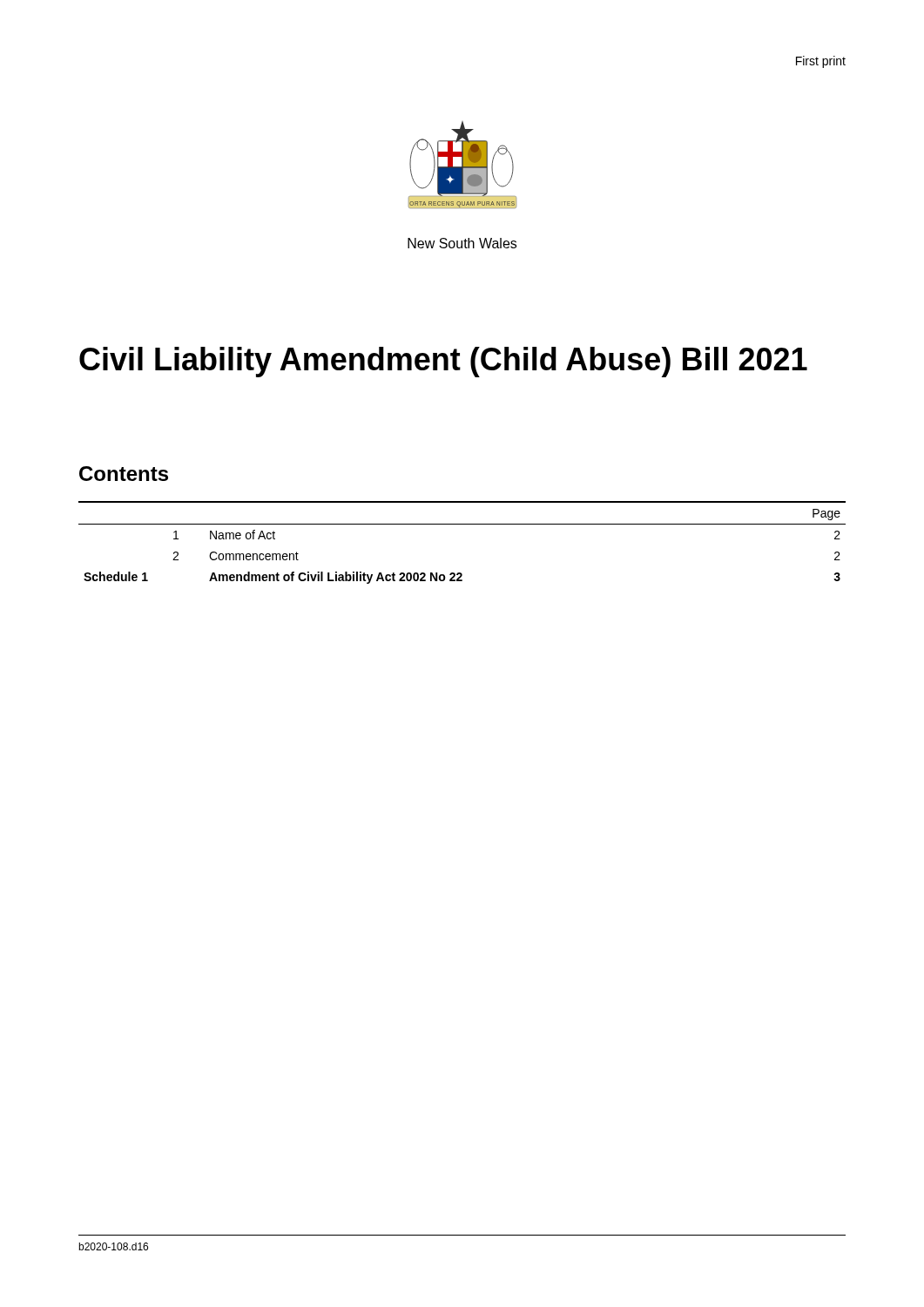Screen dimensions: 1307x924
Task: Select the table
Action: tap(462, 544)
